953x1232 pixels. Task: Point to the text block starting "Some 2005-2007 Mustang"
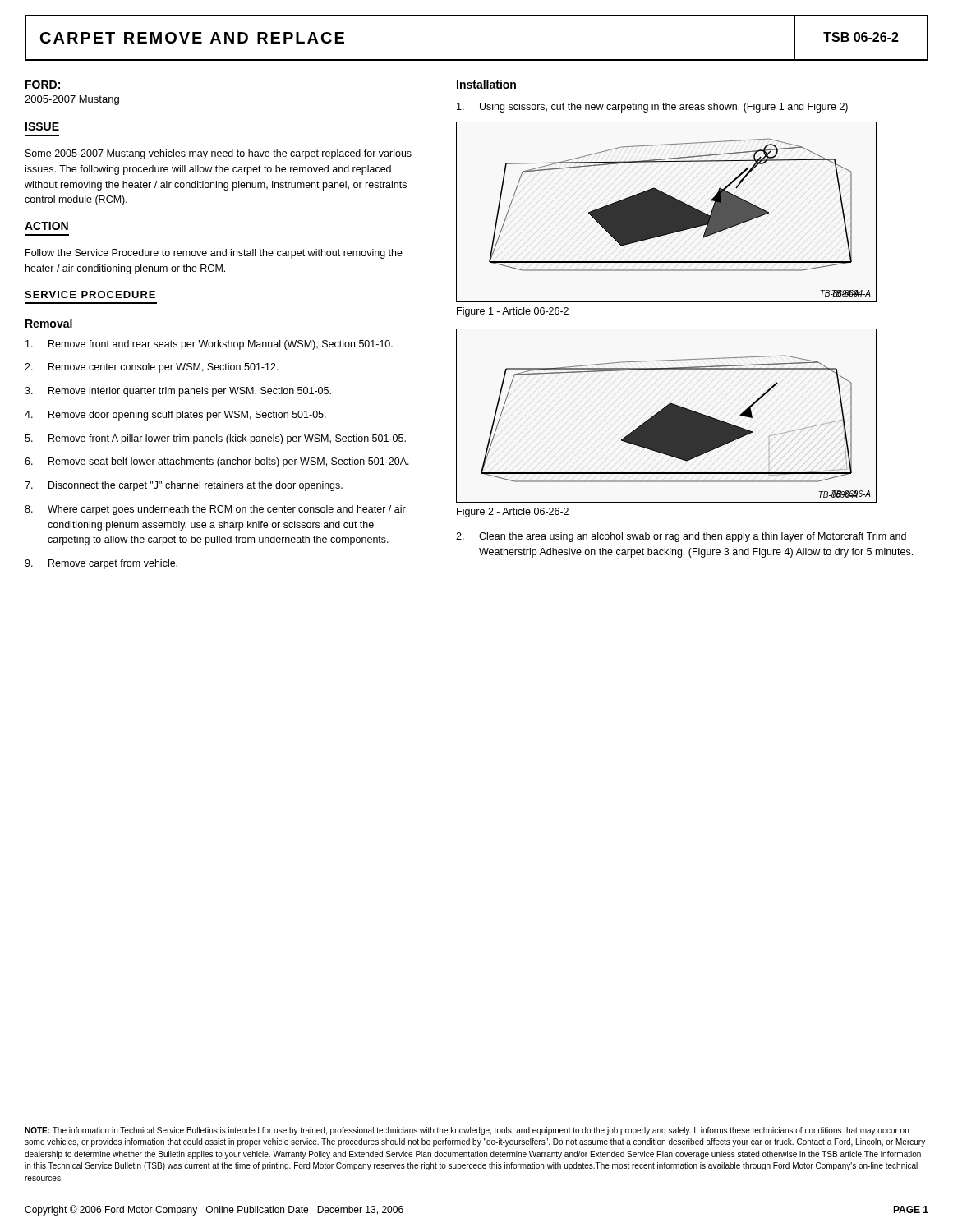tap(218, 177)
